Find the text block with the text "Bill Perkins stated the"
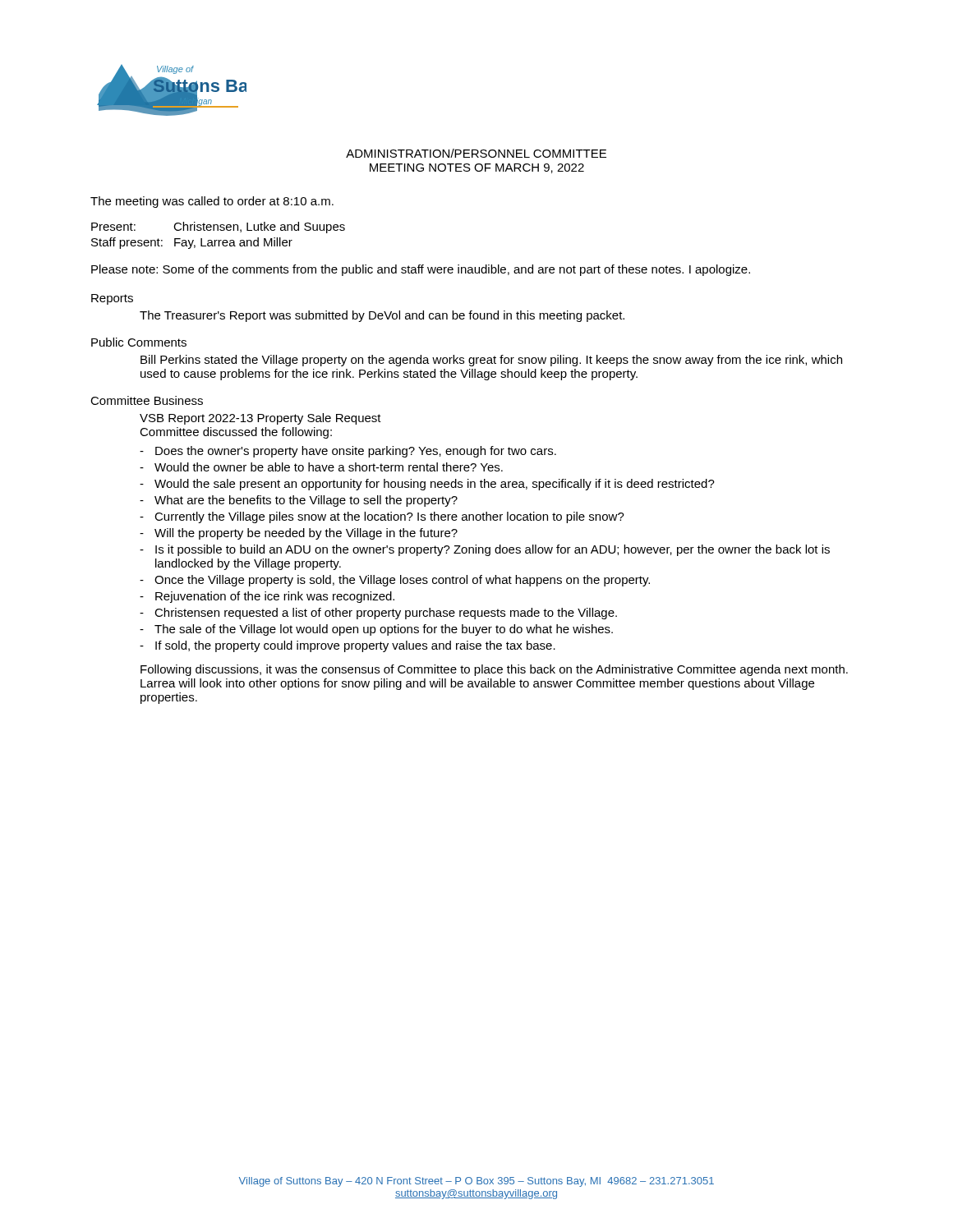The height and width of the screenshot is (1232, 953). pyautogui.click(x=491, y=366)
